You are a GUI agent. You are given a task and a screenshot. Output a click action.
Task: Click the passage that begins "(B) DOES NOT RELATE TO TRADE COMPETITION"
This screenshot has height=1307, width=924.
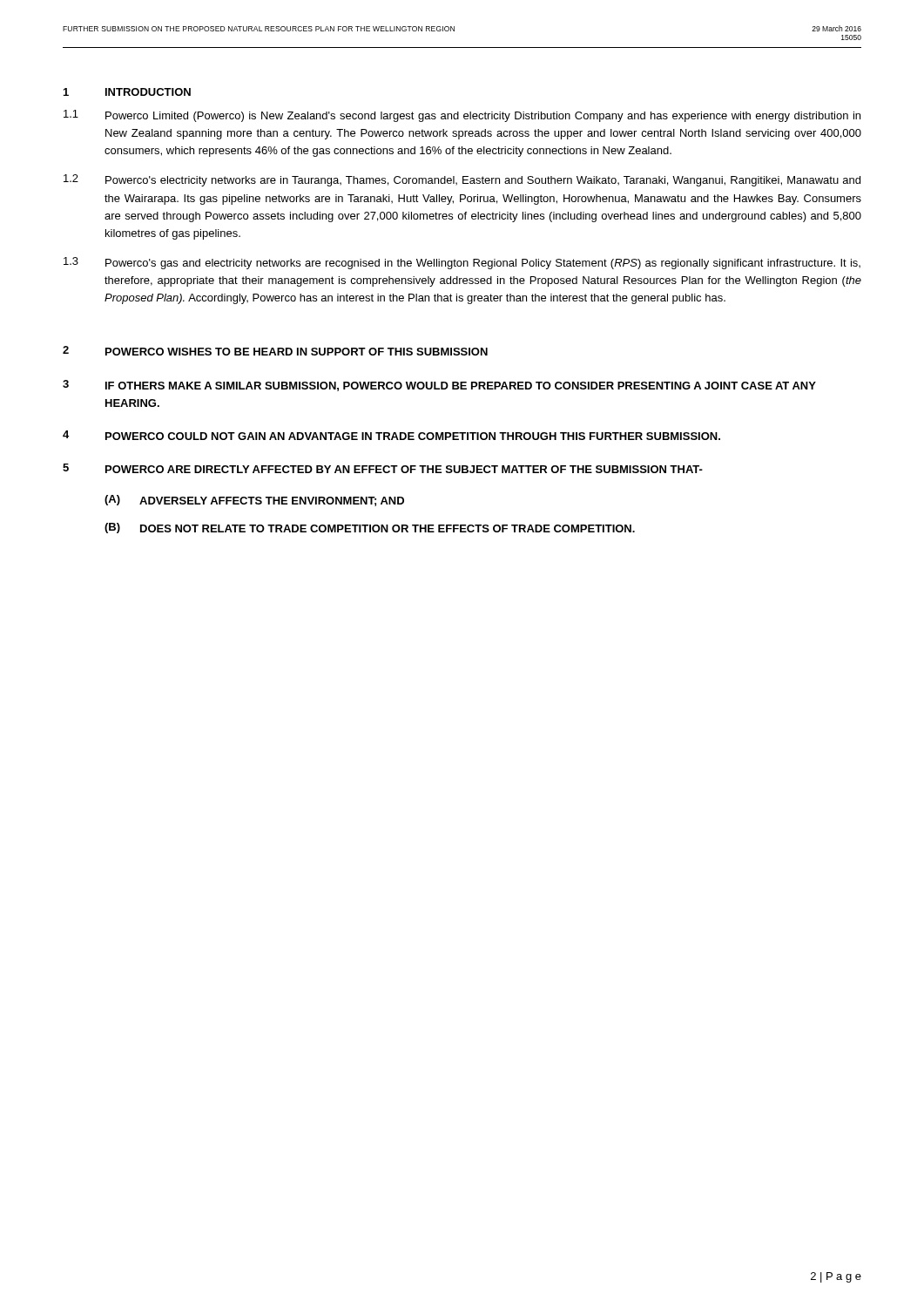point(483,529)
